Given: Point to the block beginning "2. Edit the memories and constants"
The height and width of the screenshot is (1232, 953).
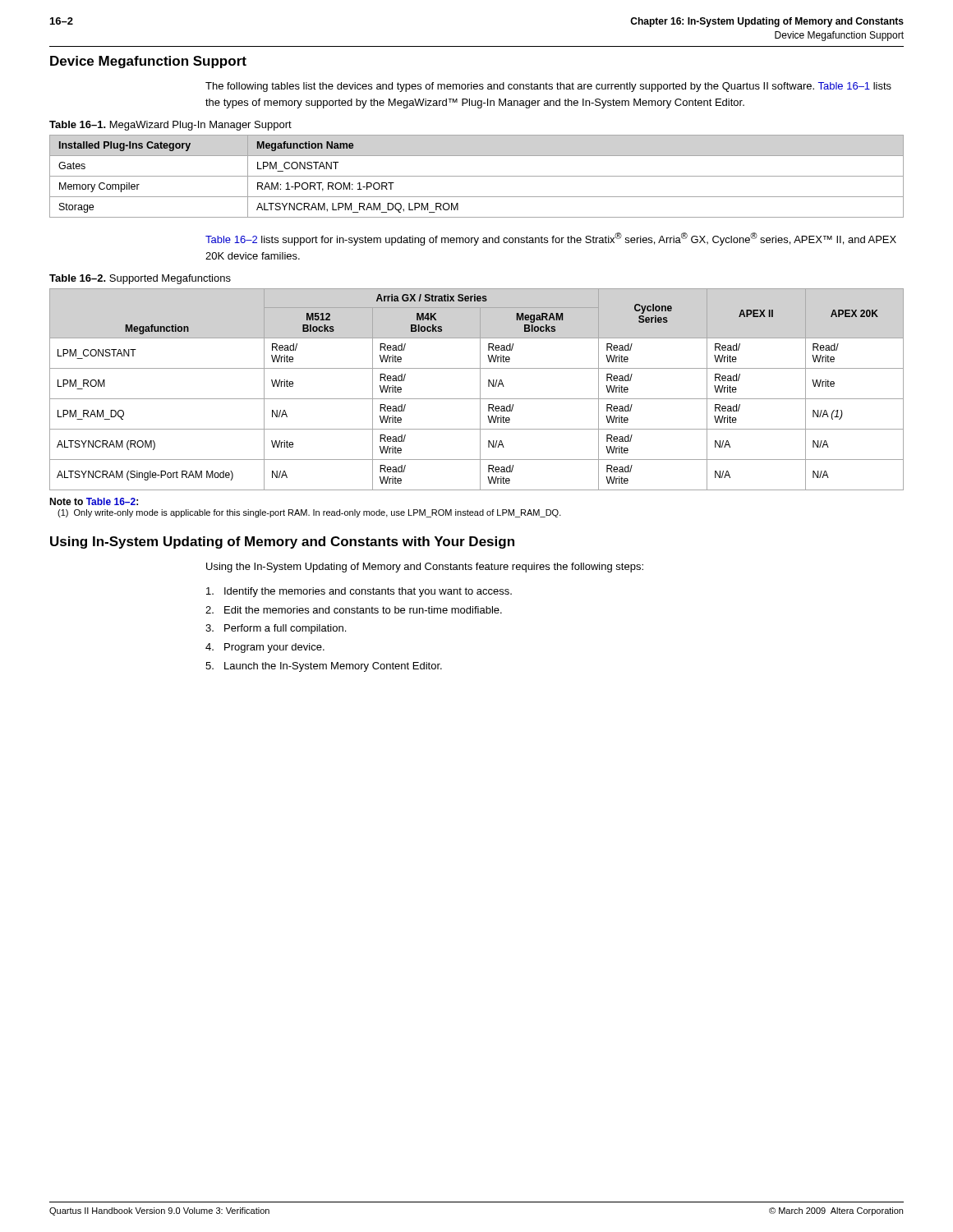Looking at the screenshot, I should (x=354, y=610).
